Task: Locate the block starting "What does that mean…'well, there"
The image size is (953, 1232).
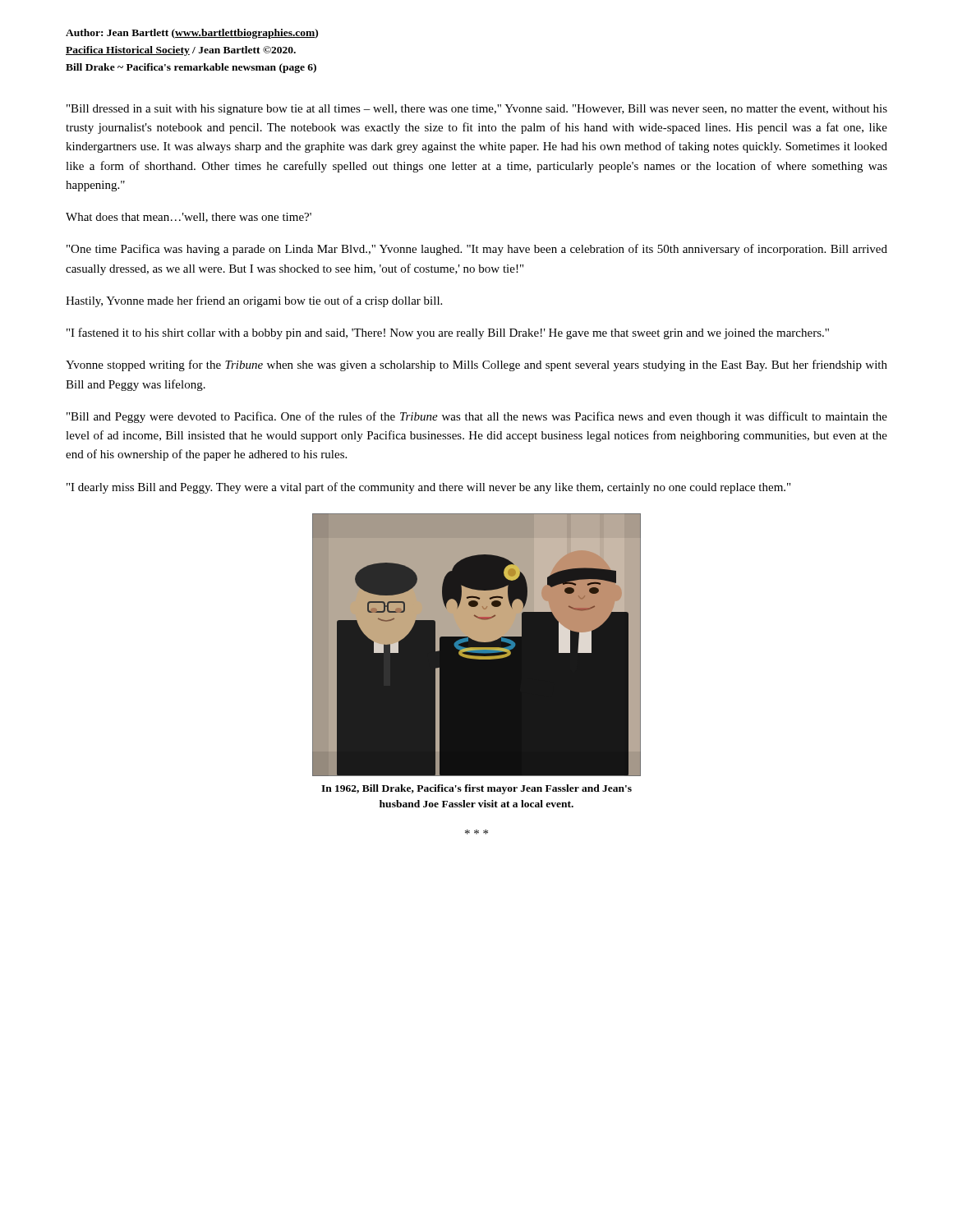Action: point(189,217)
